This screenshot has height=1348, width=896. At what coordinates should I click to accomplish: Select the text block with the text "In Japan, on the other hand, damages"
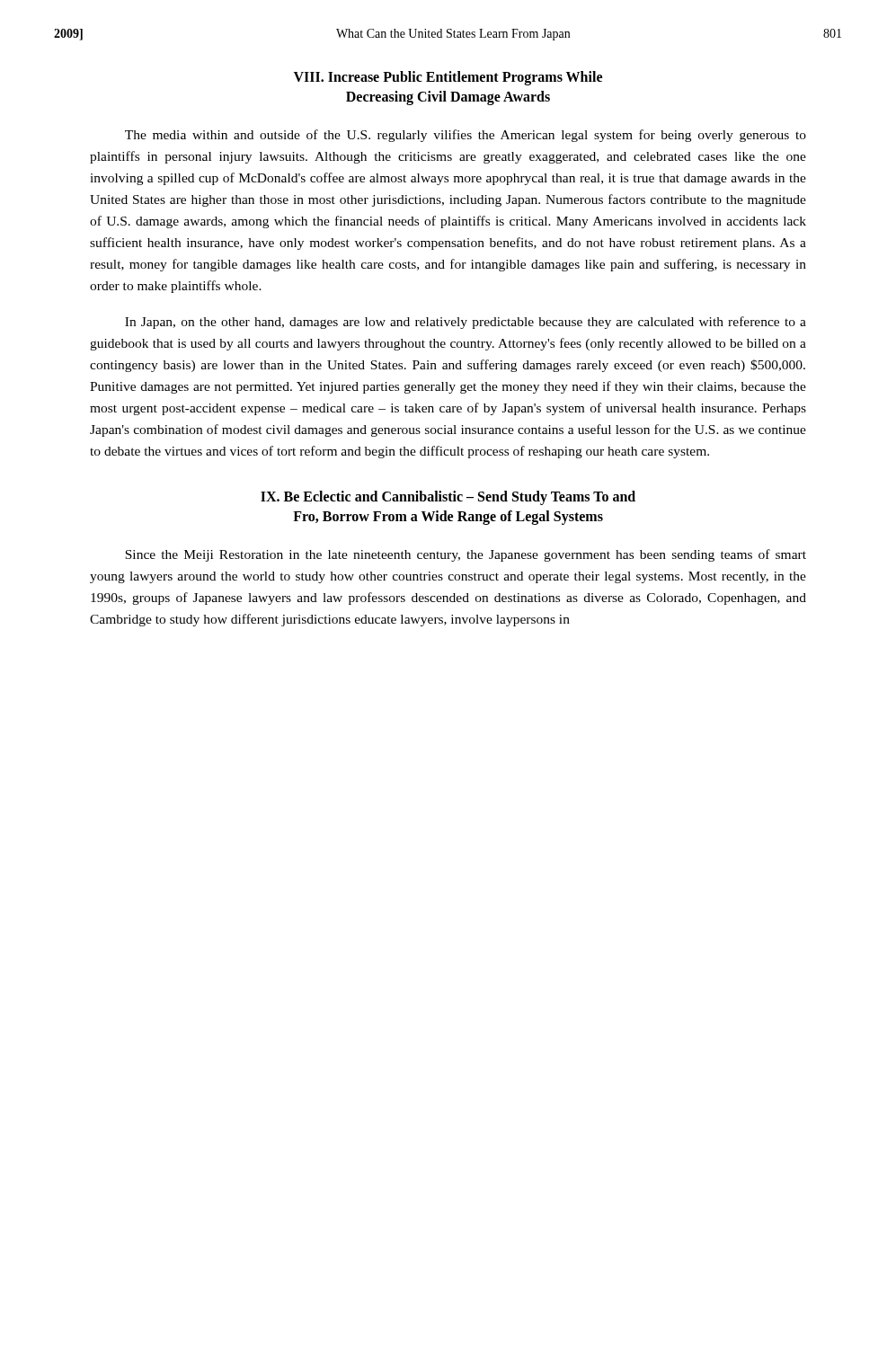click(448, 386)
